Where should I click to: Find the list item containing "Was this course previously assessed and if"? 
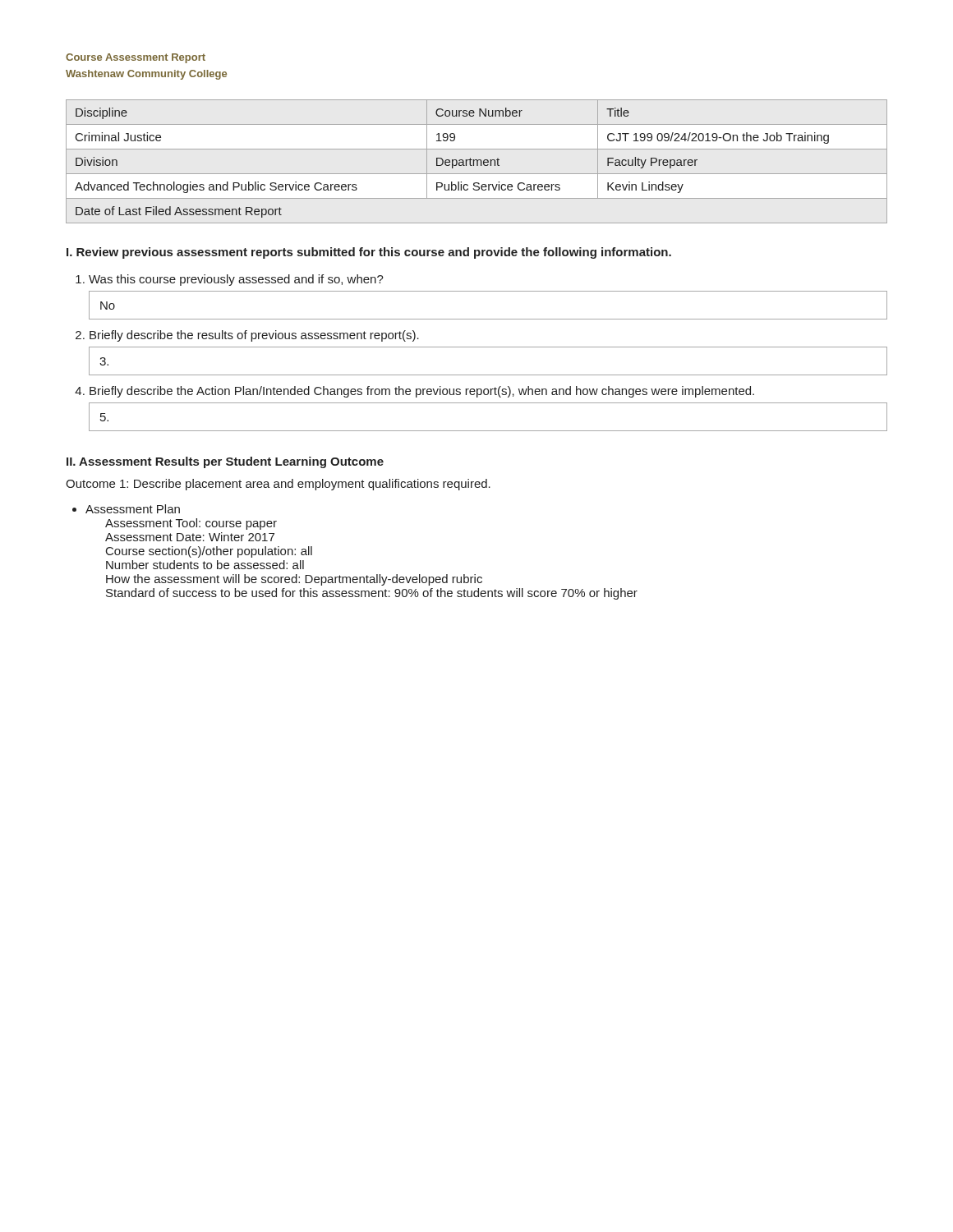488,296
